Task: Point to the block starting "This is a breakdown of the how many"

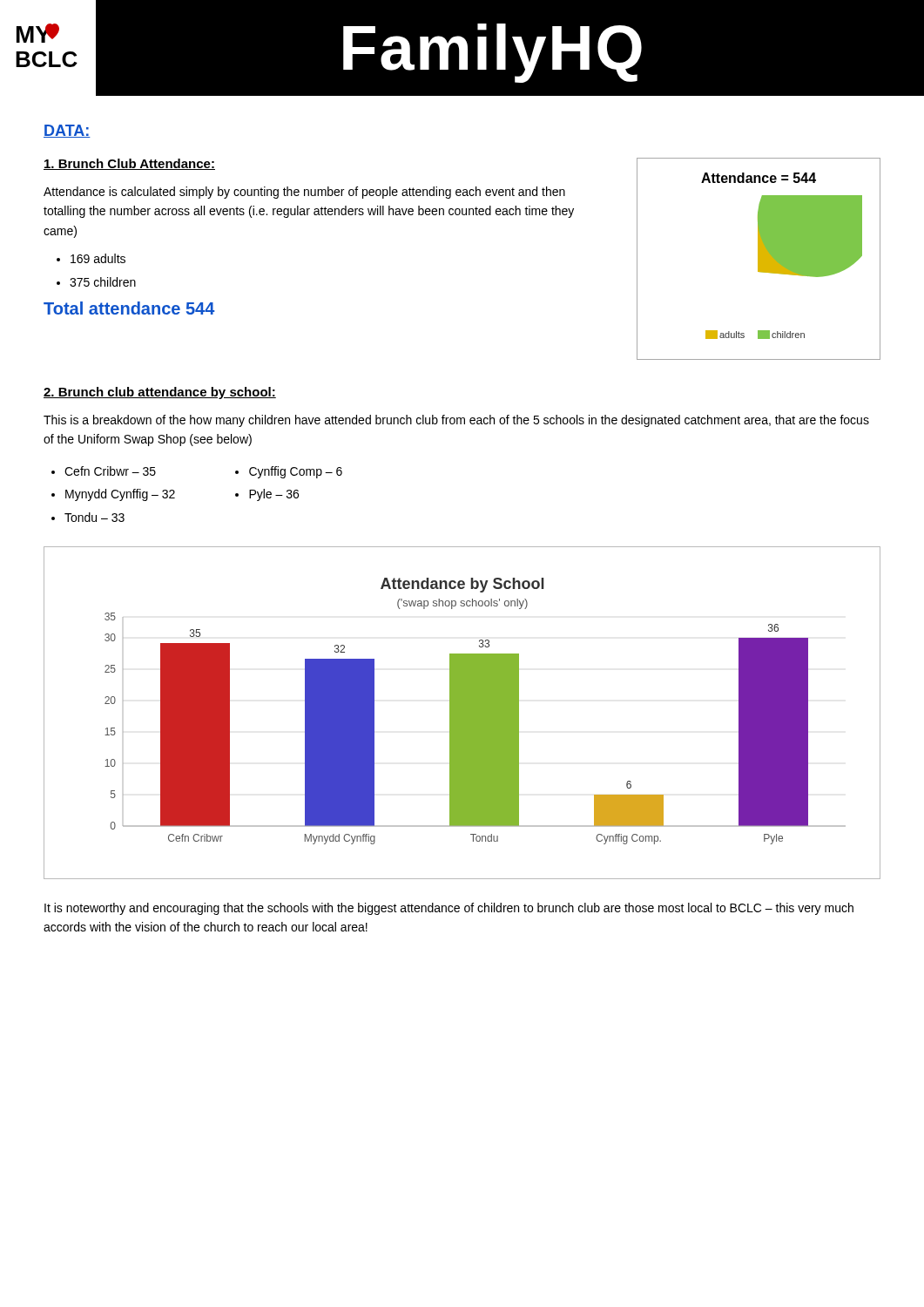Action: 456,430
